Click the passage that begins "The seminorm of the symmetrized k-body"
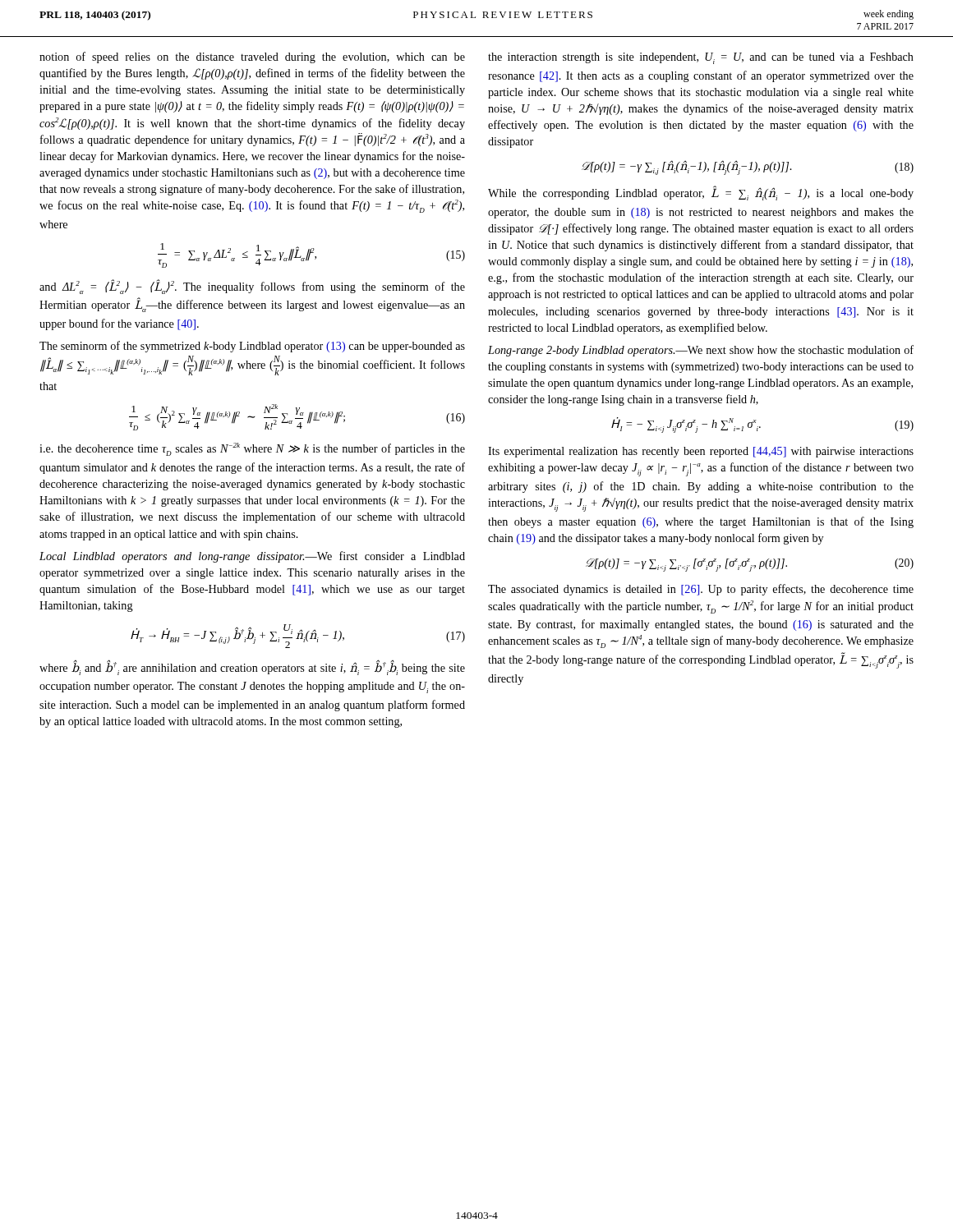The image size is (953, 1232). coord(252,366)
